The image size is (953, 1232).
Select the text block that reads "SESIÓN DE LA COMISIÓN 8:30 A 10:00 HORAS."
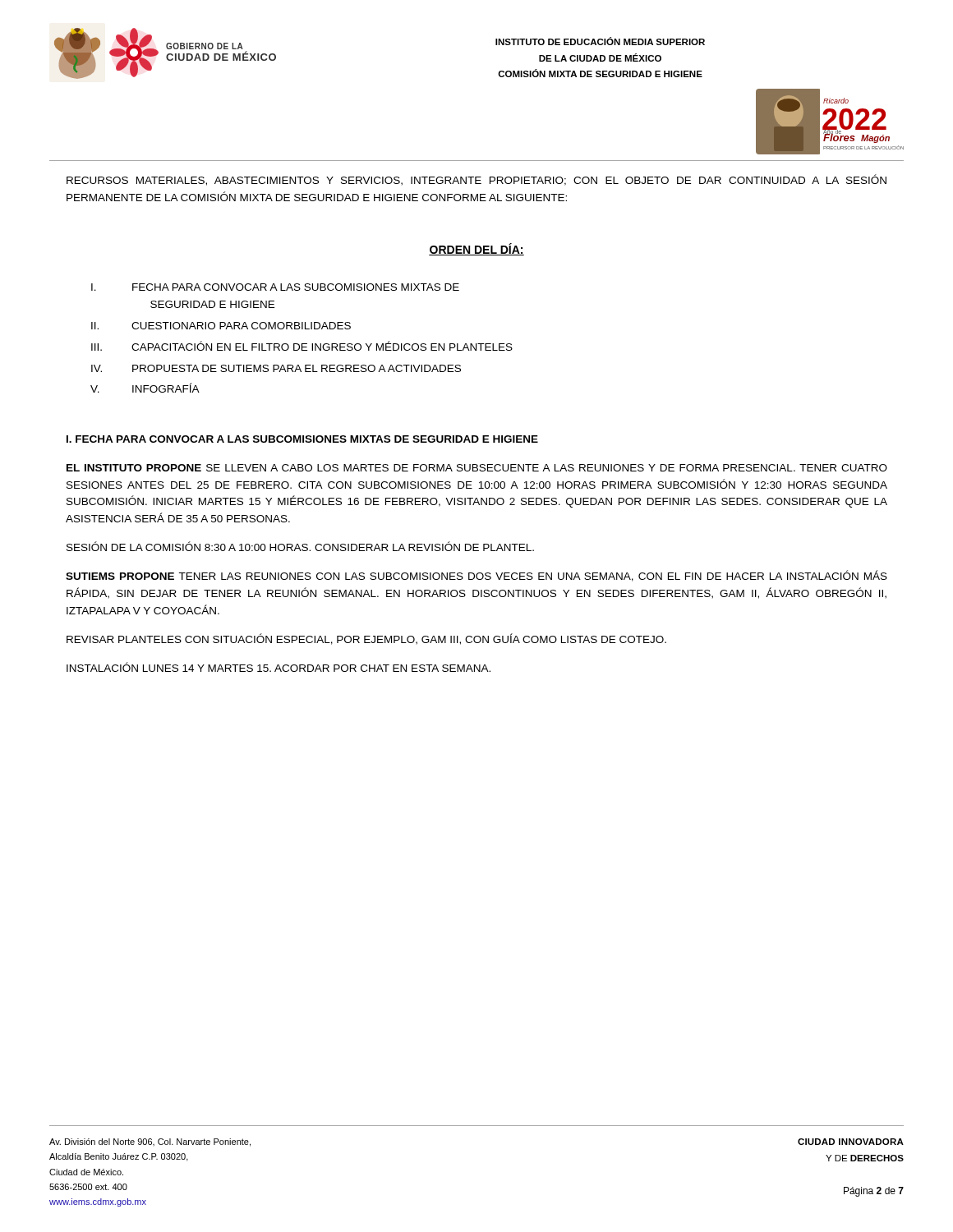tap(300, 548)
